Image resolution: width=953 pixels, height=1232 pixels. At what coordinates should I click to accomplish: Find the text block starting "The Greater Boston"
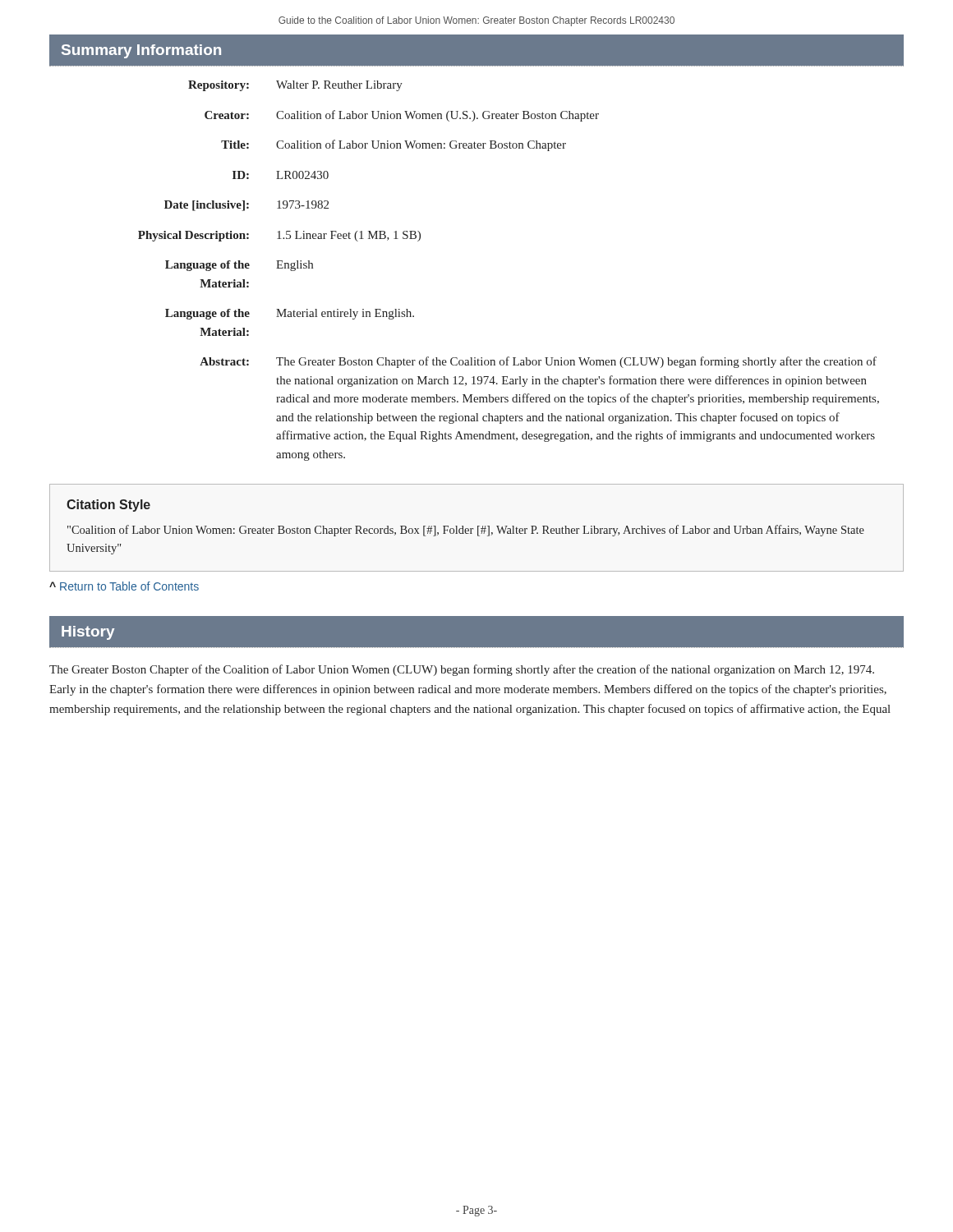470,689
